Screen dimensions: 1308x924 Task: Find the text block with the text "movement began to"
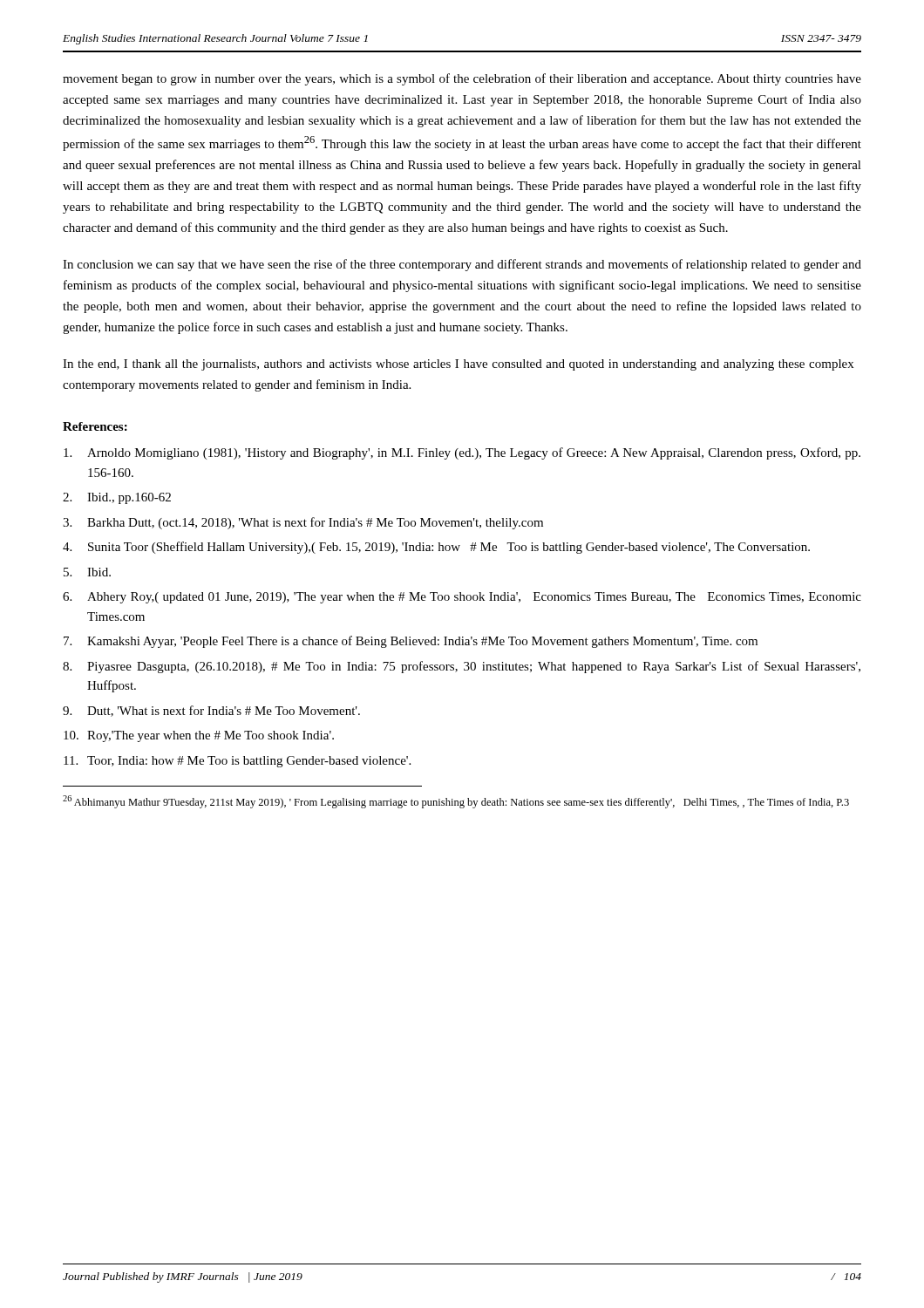[462, 153]
